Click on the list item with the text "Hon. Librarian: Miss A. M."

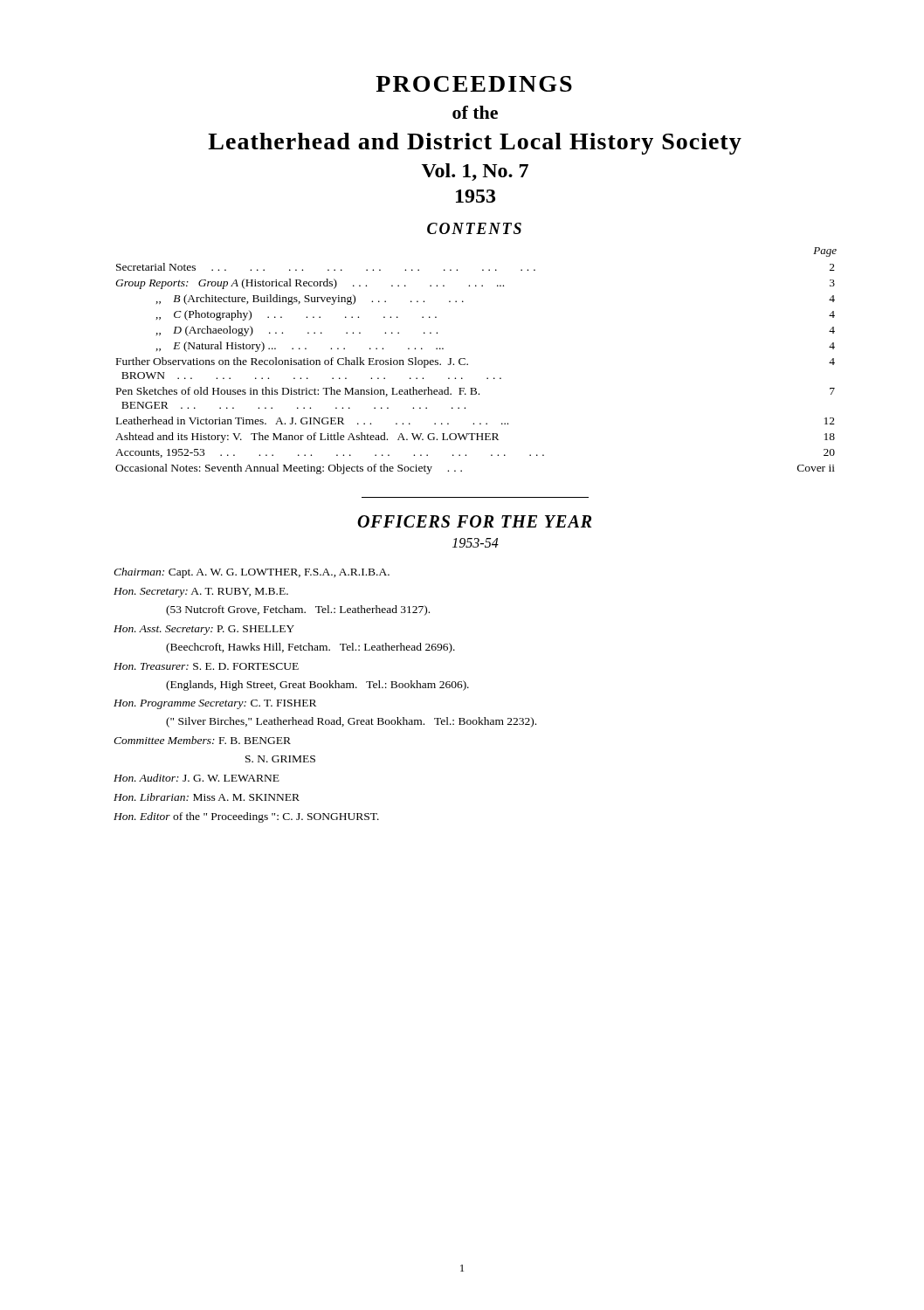(x=207, y=797)
